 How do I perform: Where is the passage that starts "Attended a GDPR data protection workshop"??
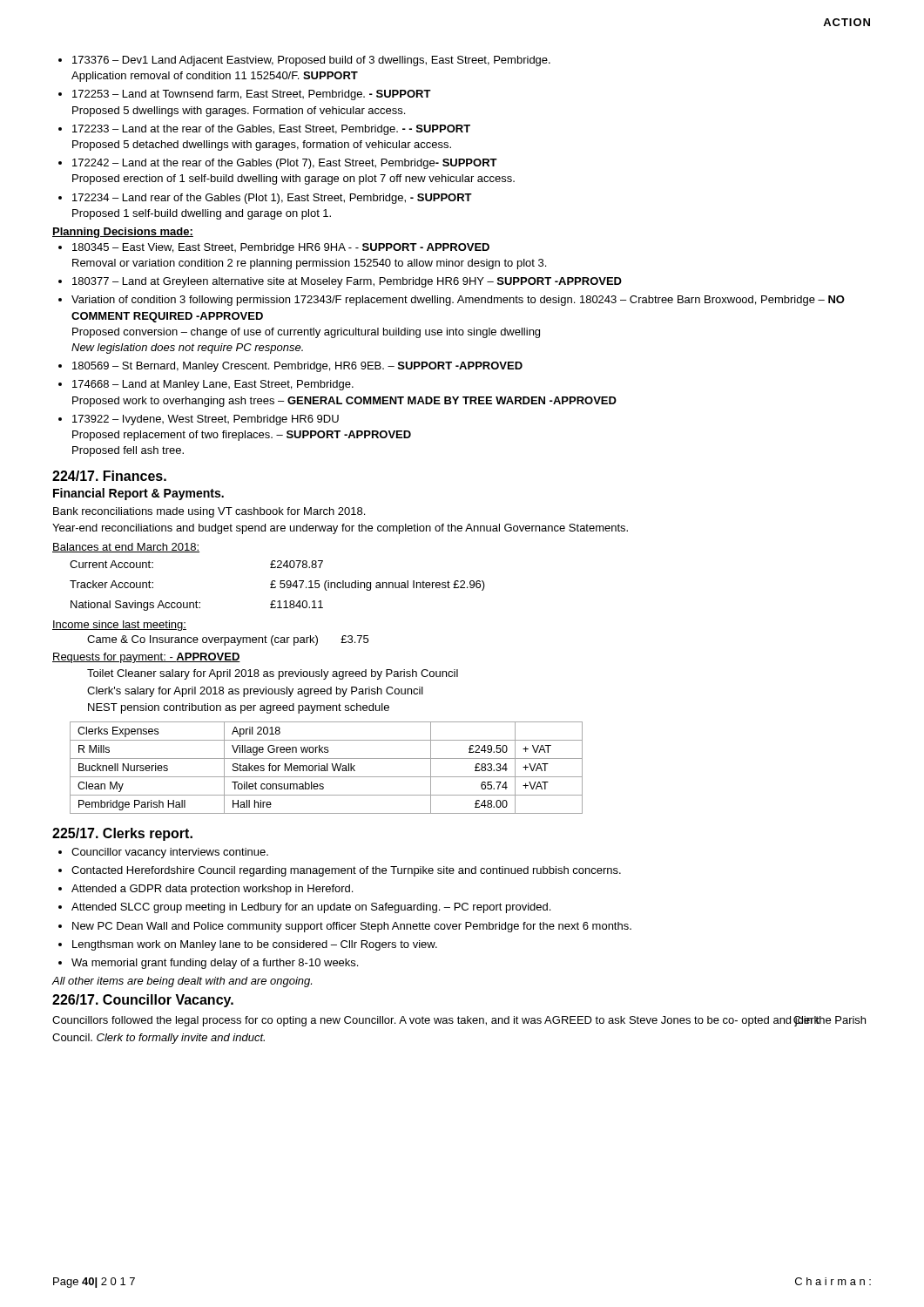click(213, 888)
